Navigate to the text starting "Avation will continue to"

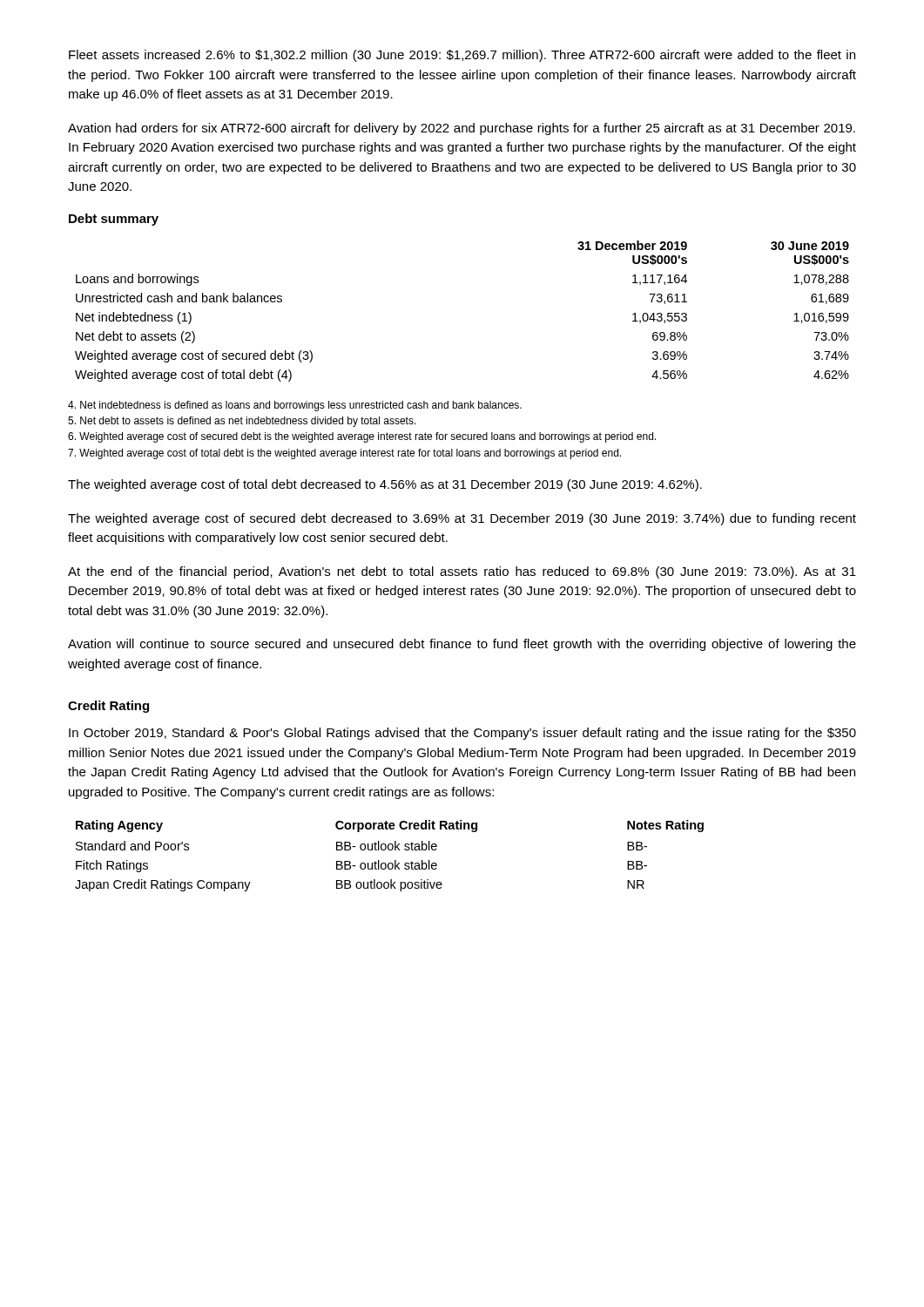click(x=462, y=653)
